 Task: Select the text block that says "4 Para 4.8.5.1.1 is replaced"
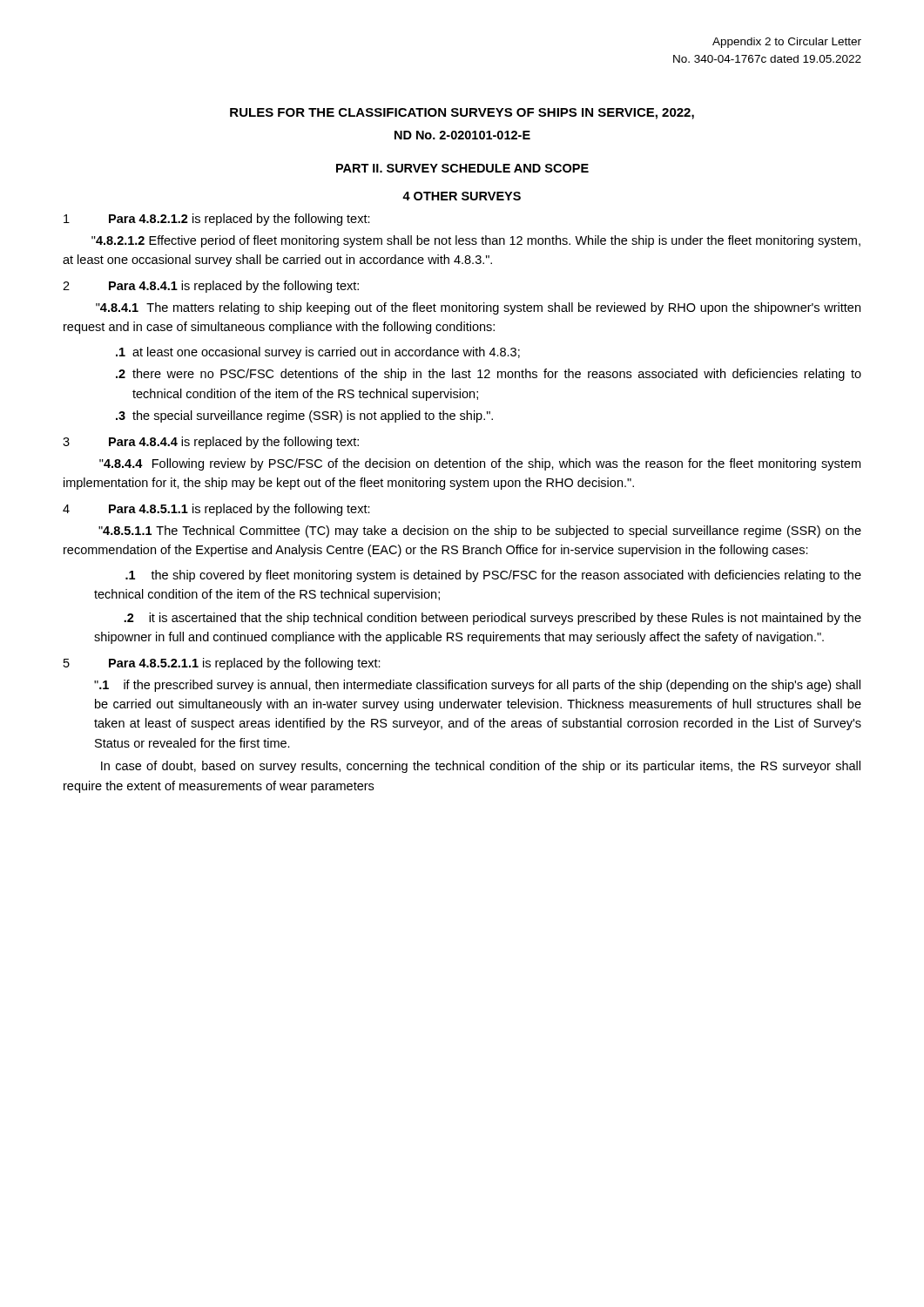216,510
